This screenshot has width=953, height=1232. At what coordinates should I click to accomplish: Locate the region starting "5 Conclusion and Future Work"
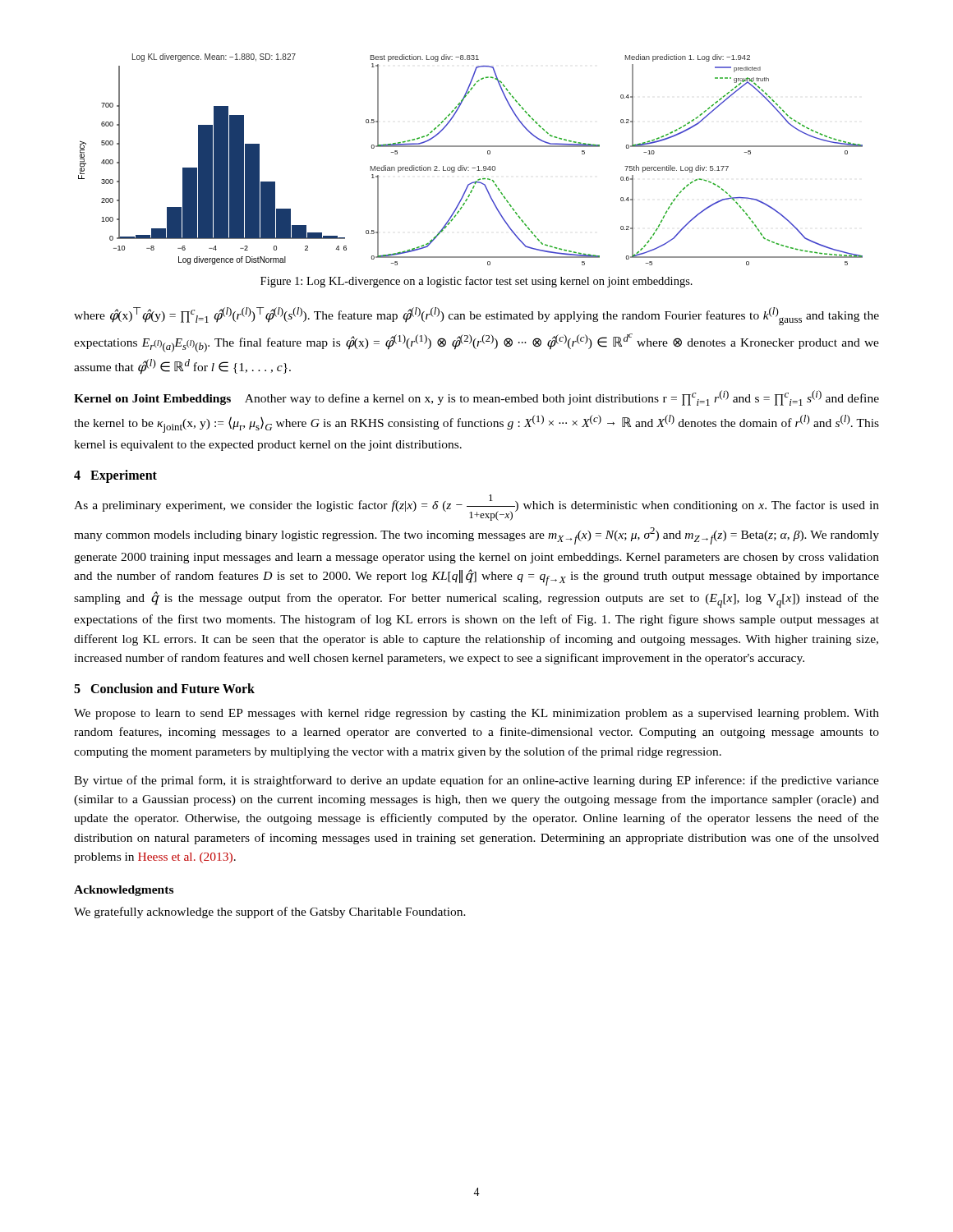164,689
